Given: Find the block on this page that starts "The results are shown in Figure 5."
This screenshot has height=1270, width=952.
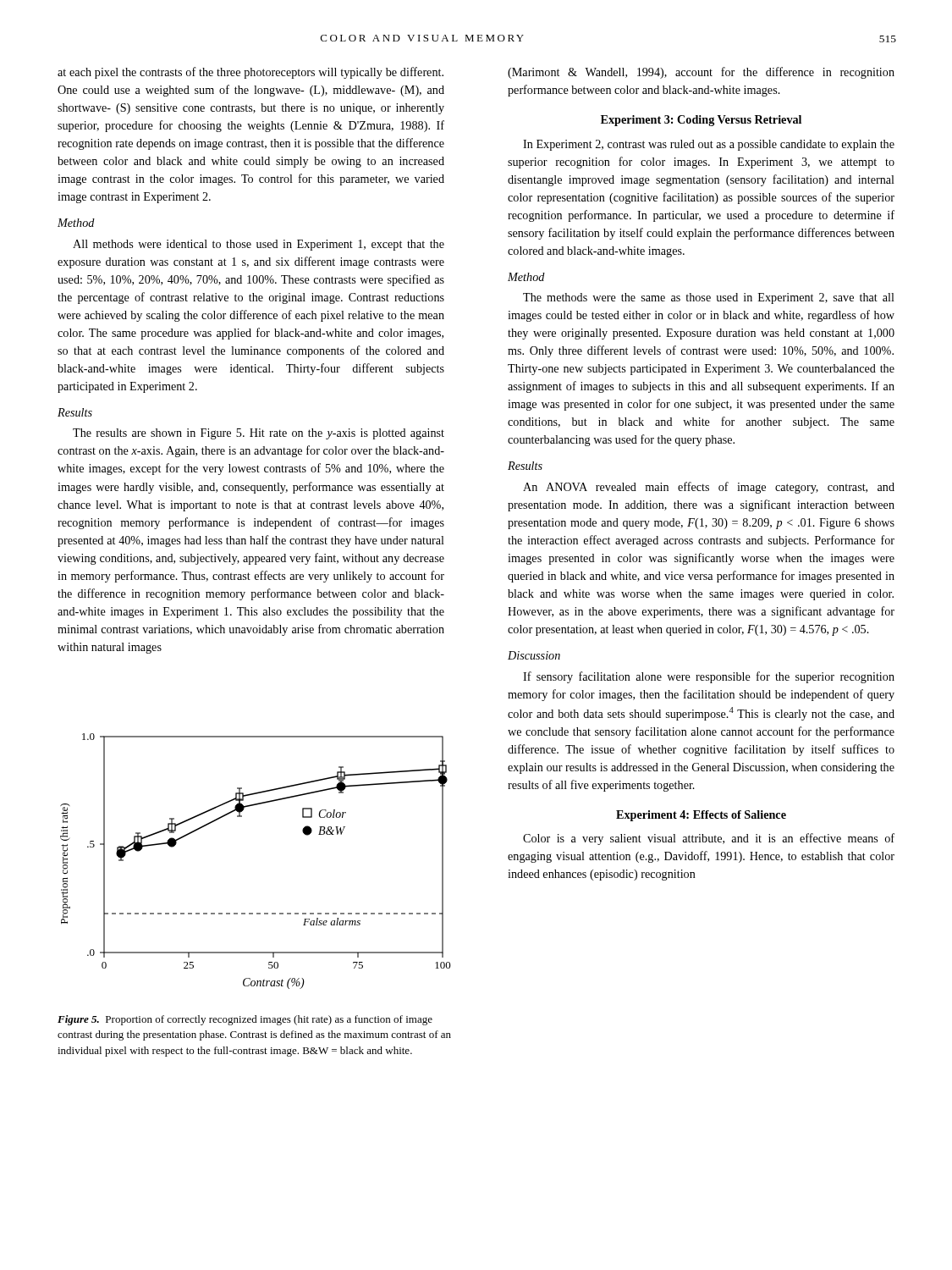Looking at the screenshot, I should pyautogui.click(x=251, y=540).
